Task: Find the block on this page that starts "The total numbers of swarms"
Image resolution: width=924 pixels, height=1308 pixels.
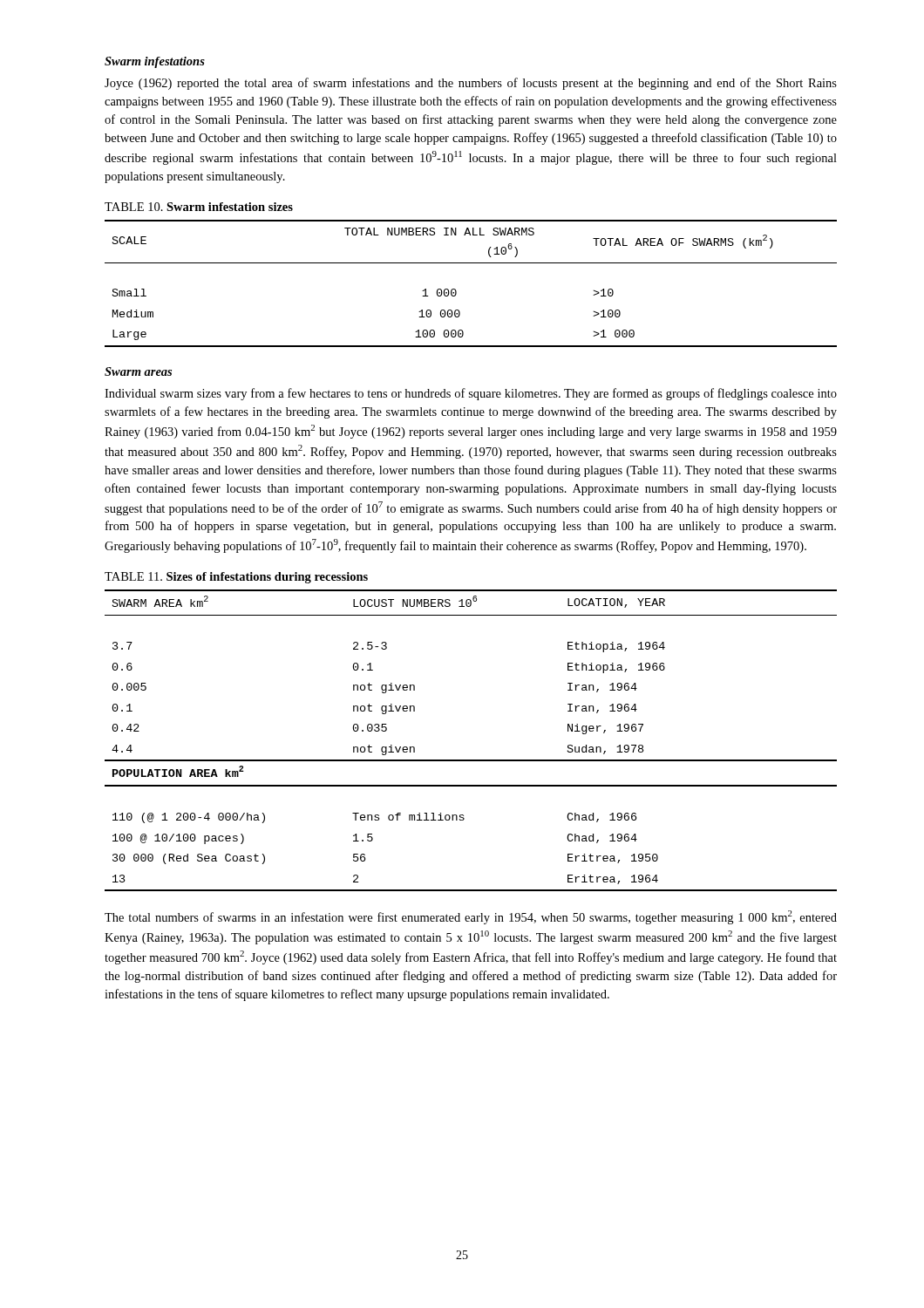Action: [471, 955]
